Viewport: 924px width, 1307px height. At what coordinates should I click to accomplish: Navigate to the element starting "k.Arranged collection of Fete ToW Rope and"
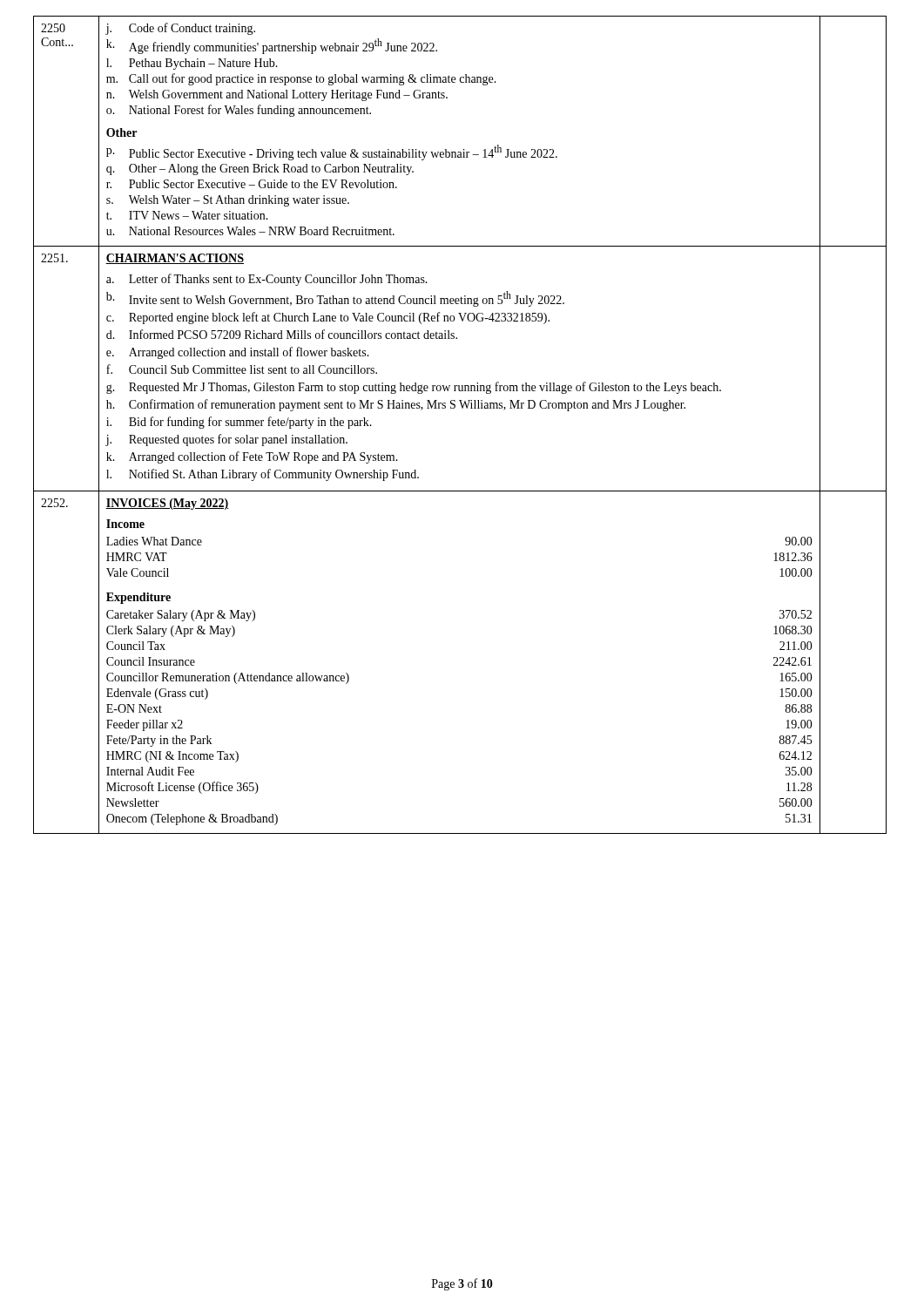[x=252, y=457]
